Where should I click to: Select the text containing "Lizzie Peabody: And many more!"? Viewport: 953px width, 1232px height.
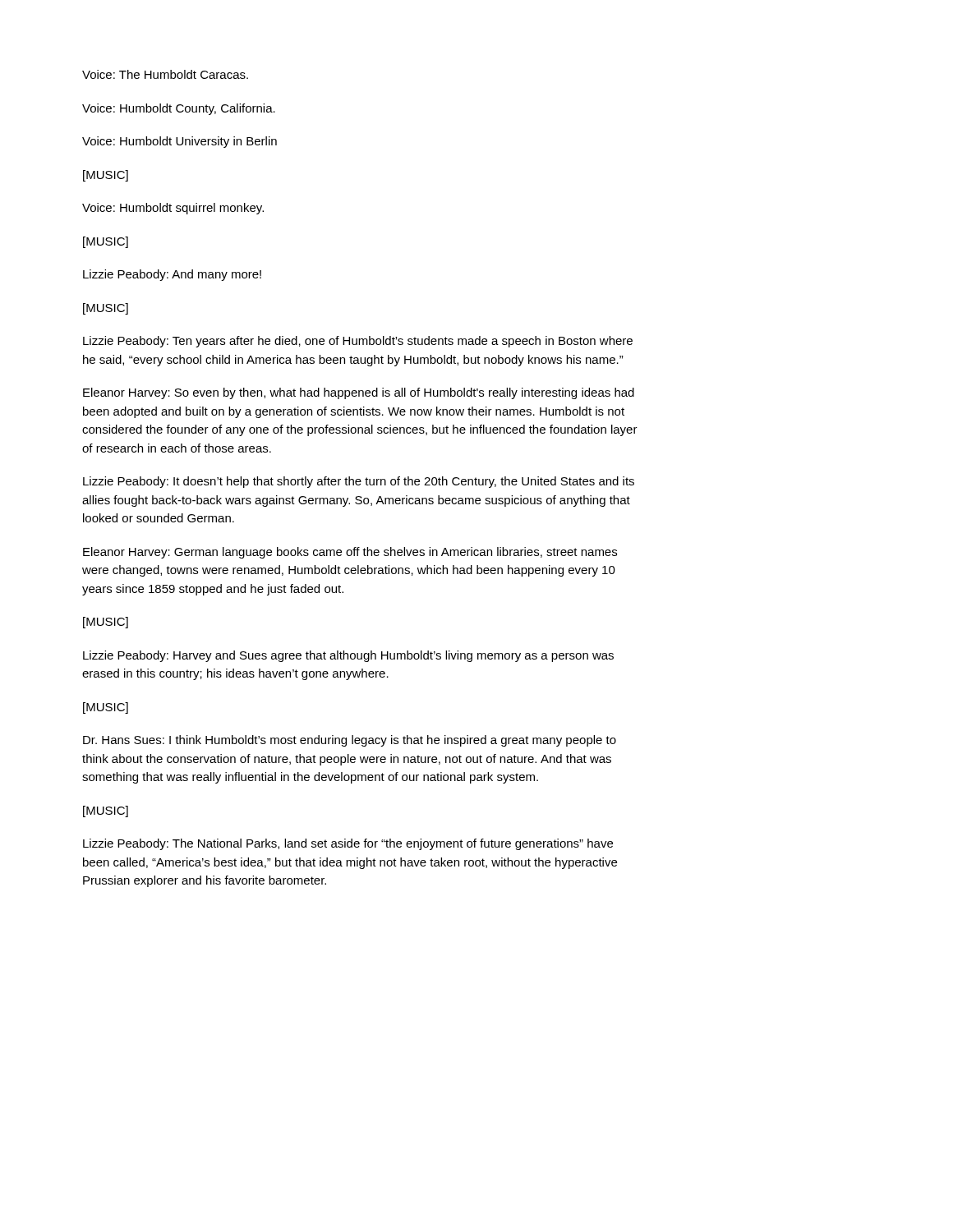pyautogui.click(x=172, y=274)
